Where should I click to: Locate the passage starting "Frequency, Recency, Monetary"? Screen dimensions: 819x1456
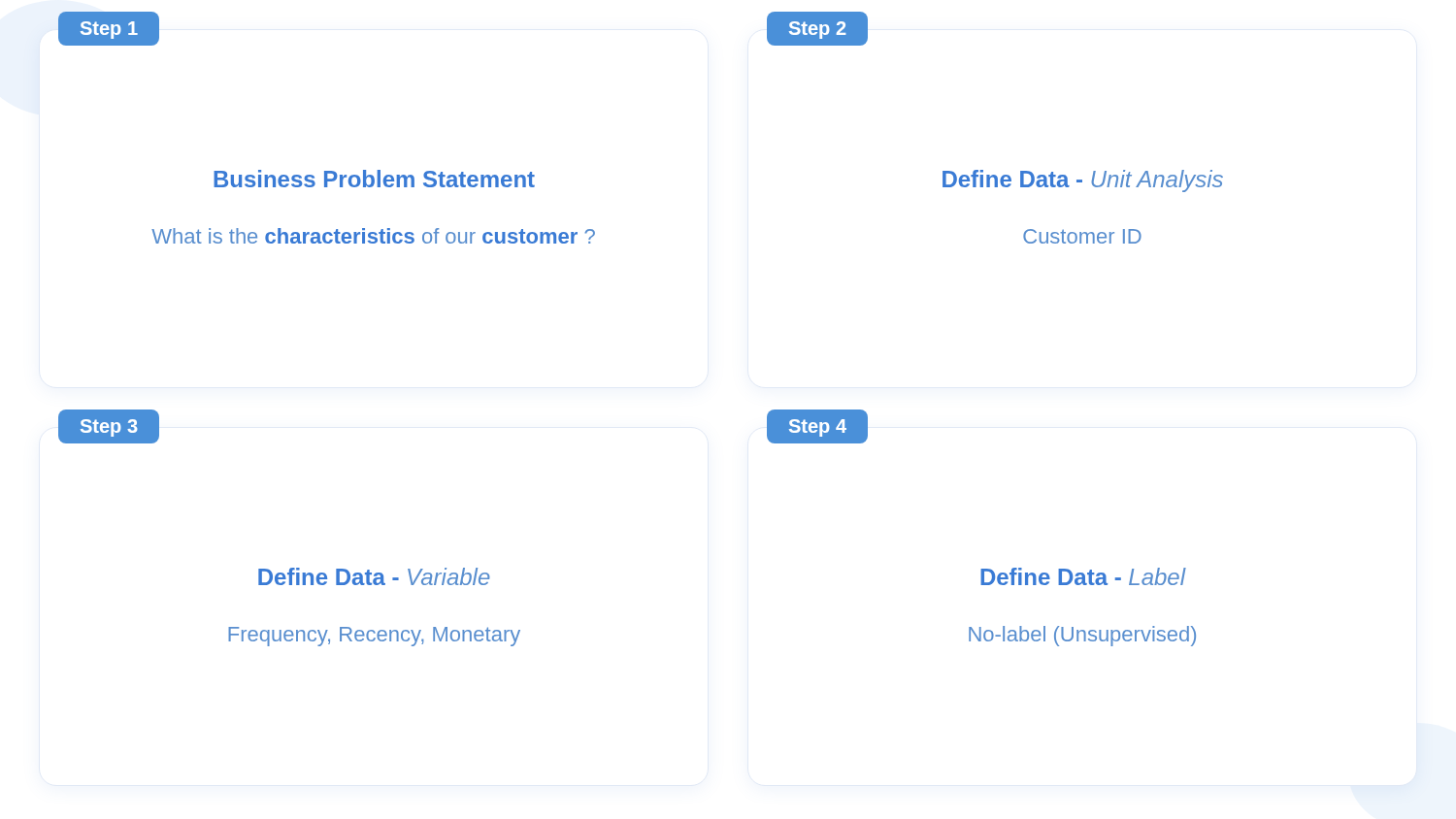tap(374, 634)
